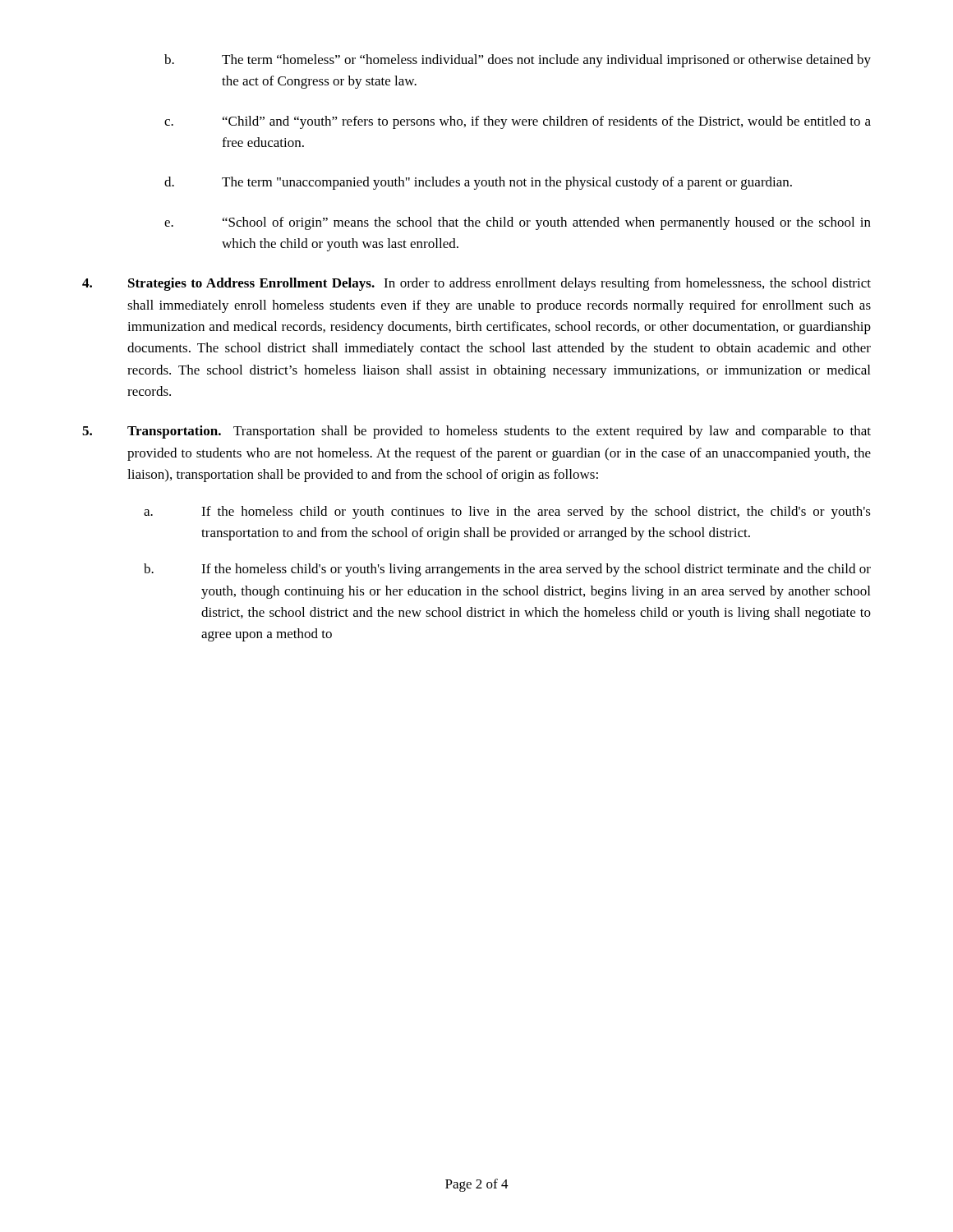Screen dimensions: 1232x953
Task: Locate the list item with the text "c. “Child” and “youth” refers to persons who,"
Action: 509,132
